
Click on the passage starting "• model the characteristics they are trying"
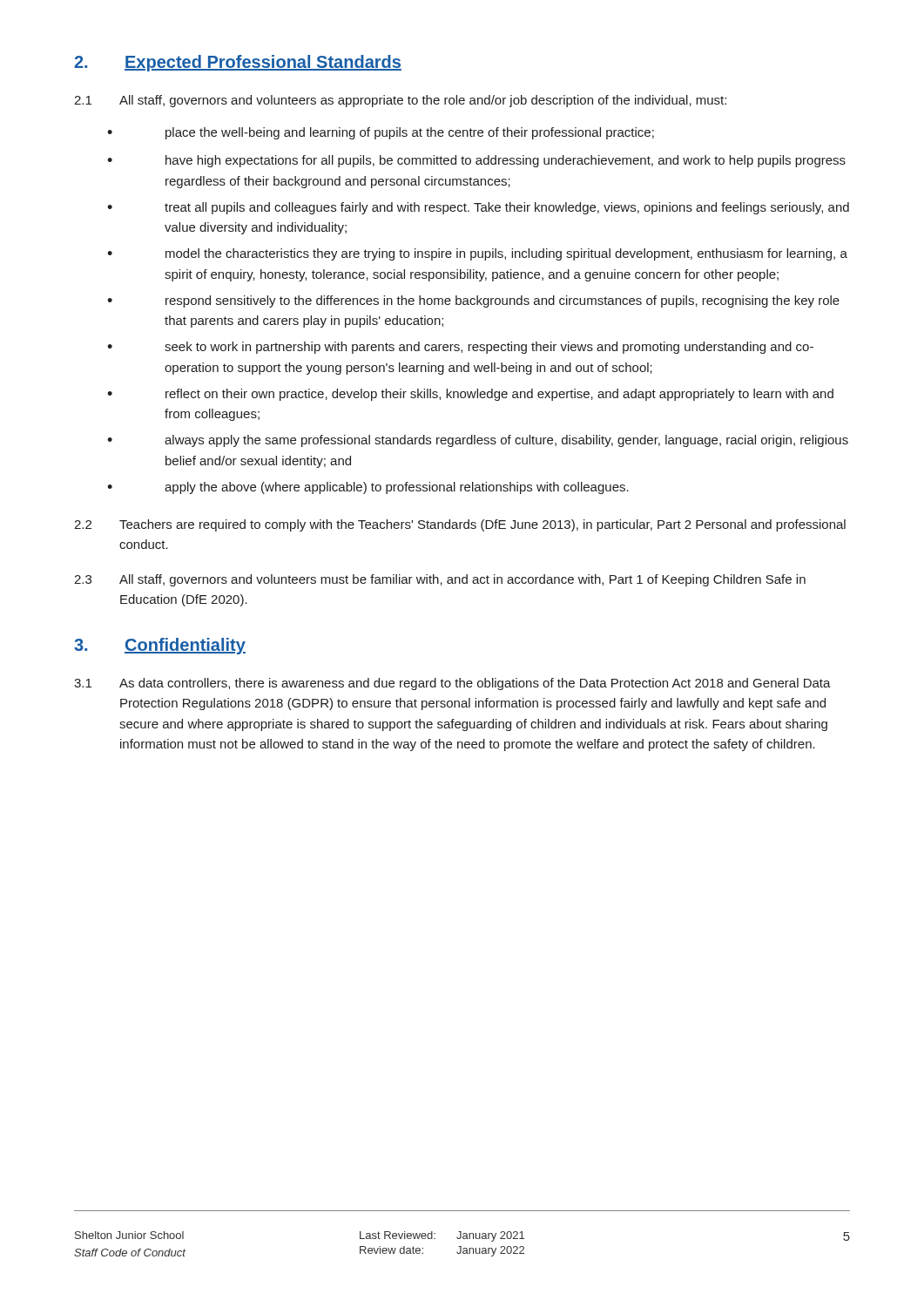(x=462, y=264)
